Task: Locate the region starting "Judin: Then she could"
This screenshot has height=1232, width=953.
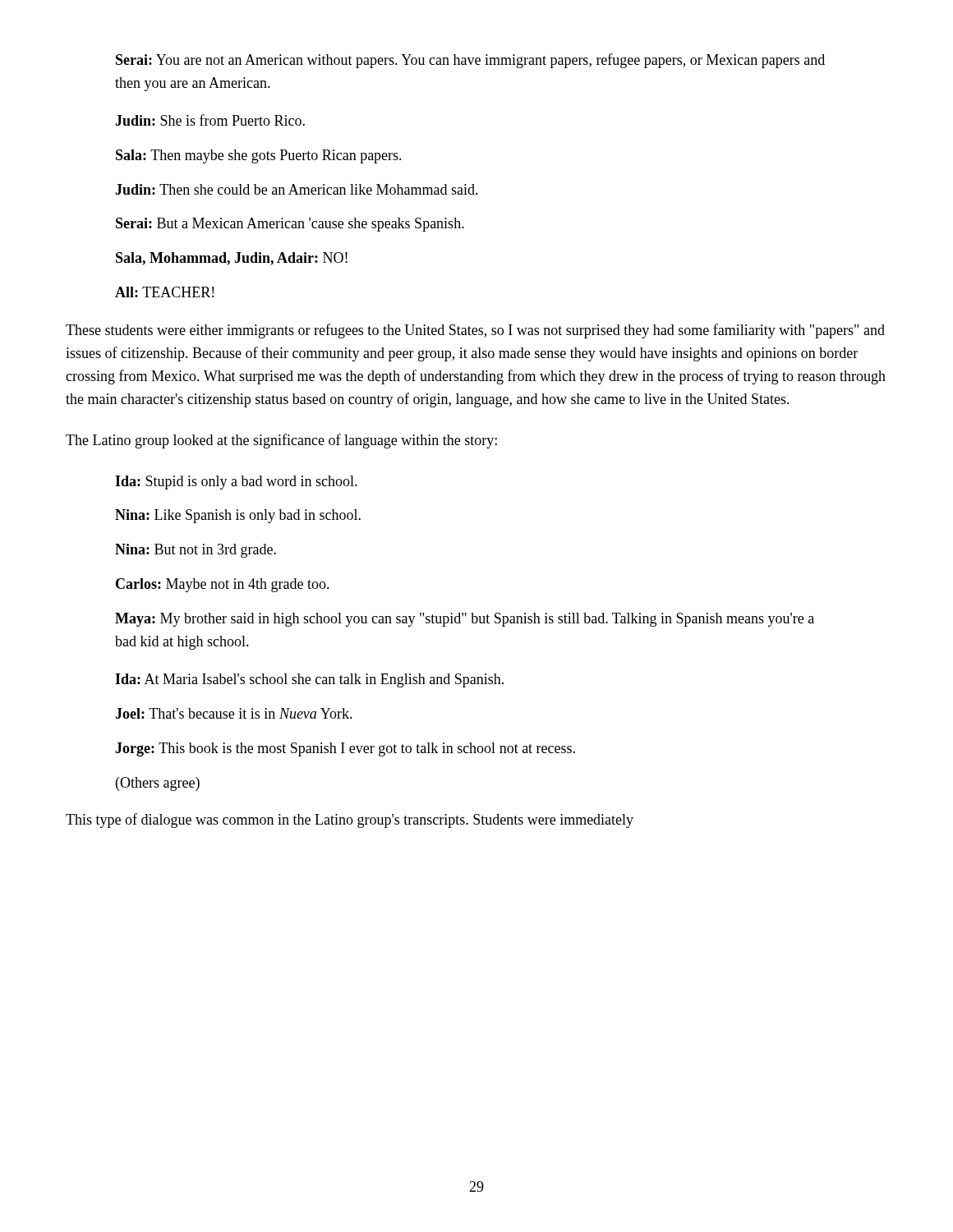Action: (297, 189)
